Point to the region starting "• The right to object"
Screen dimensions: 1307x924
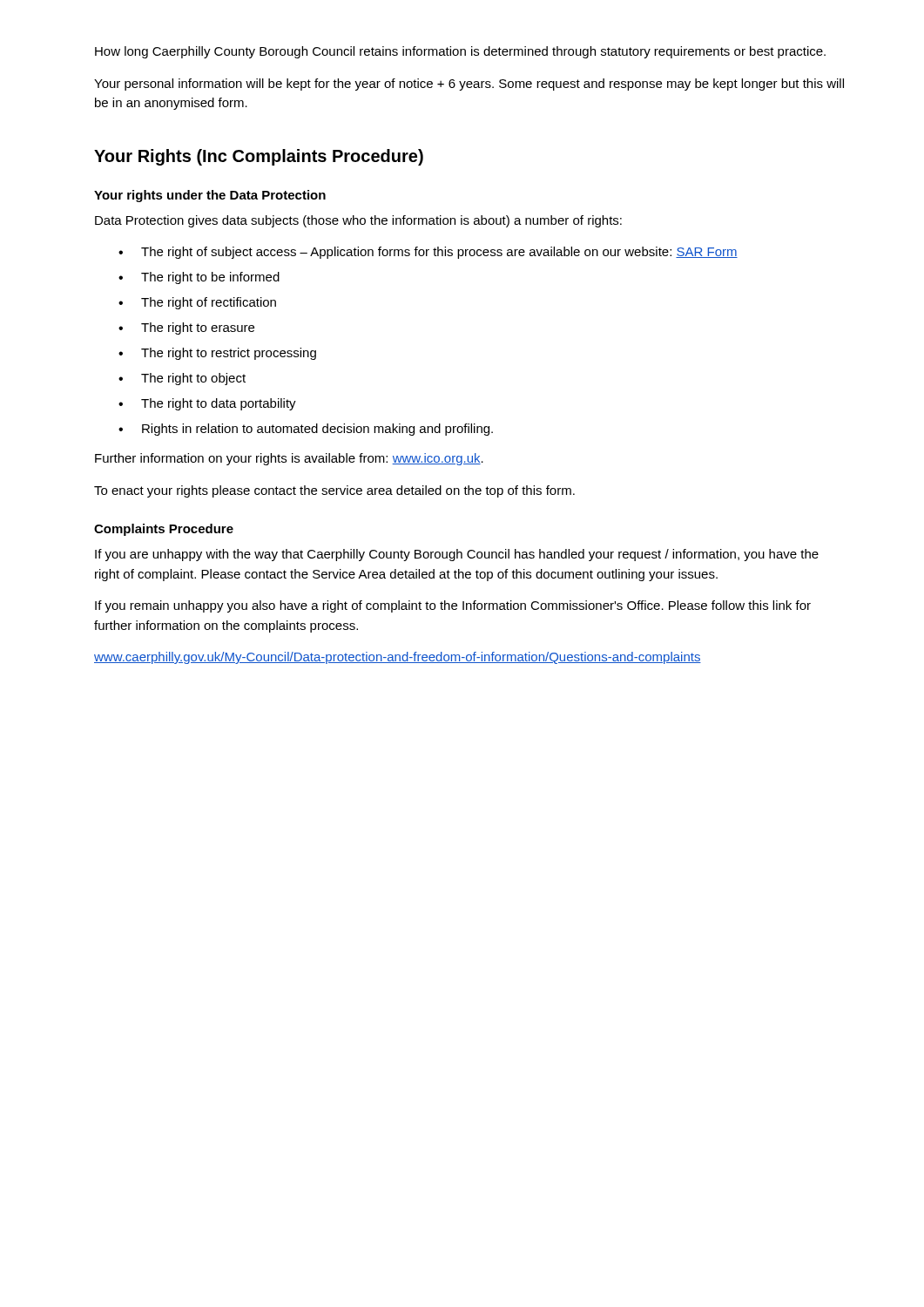(182, 379)
